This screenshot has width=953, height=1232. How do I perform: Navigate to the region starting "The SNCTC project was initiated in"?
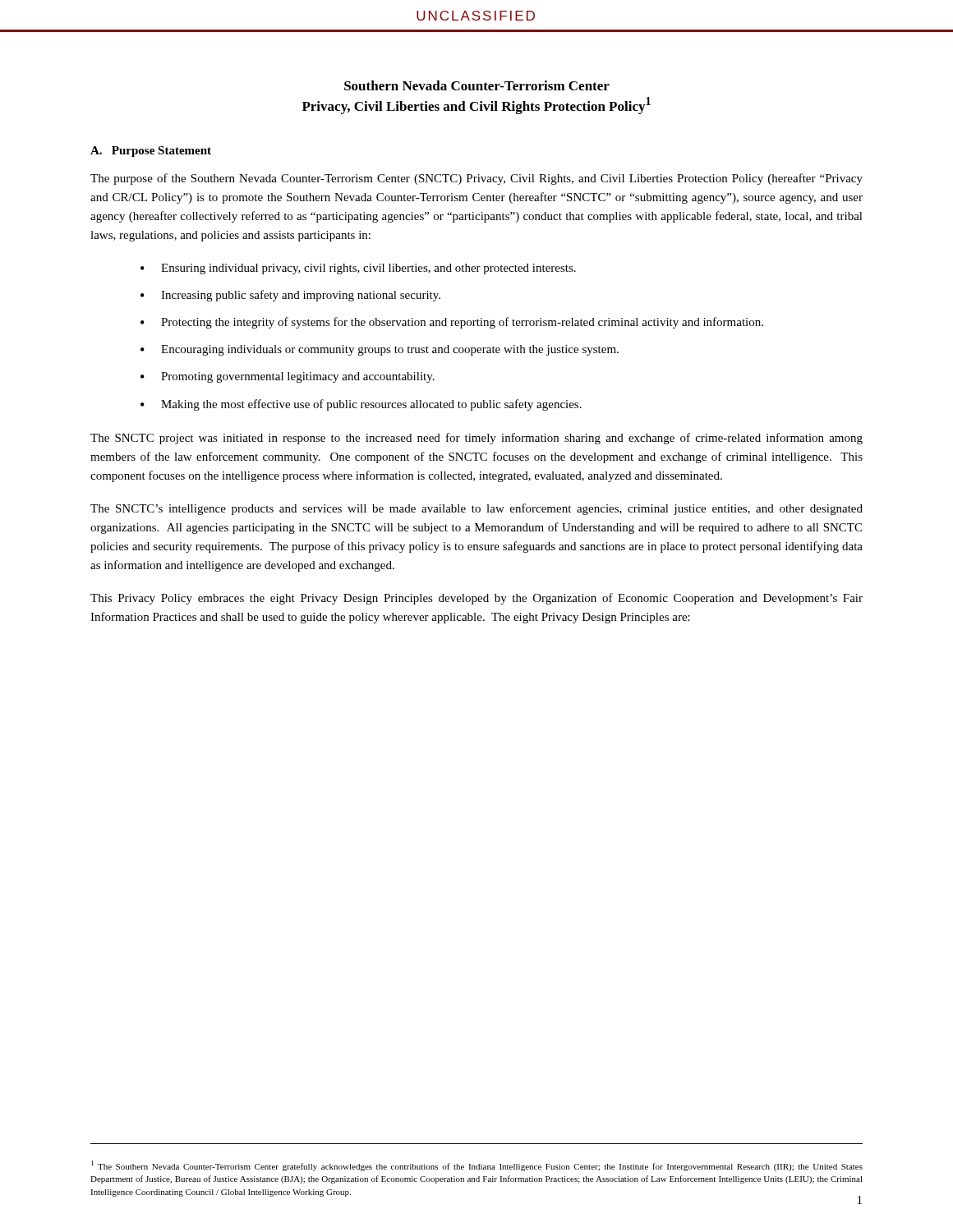pyautogui.click(x=476, y=457)
